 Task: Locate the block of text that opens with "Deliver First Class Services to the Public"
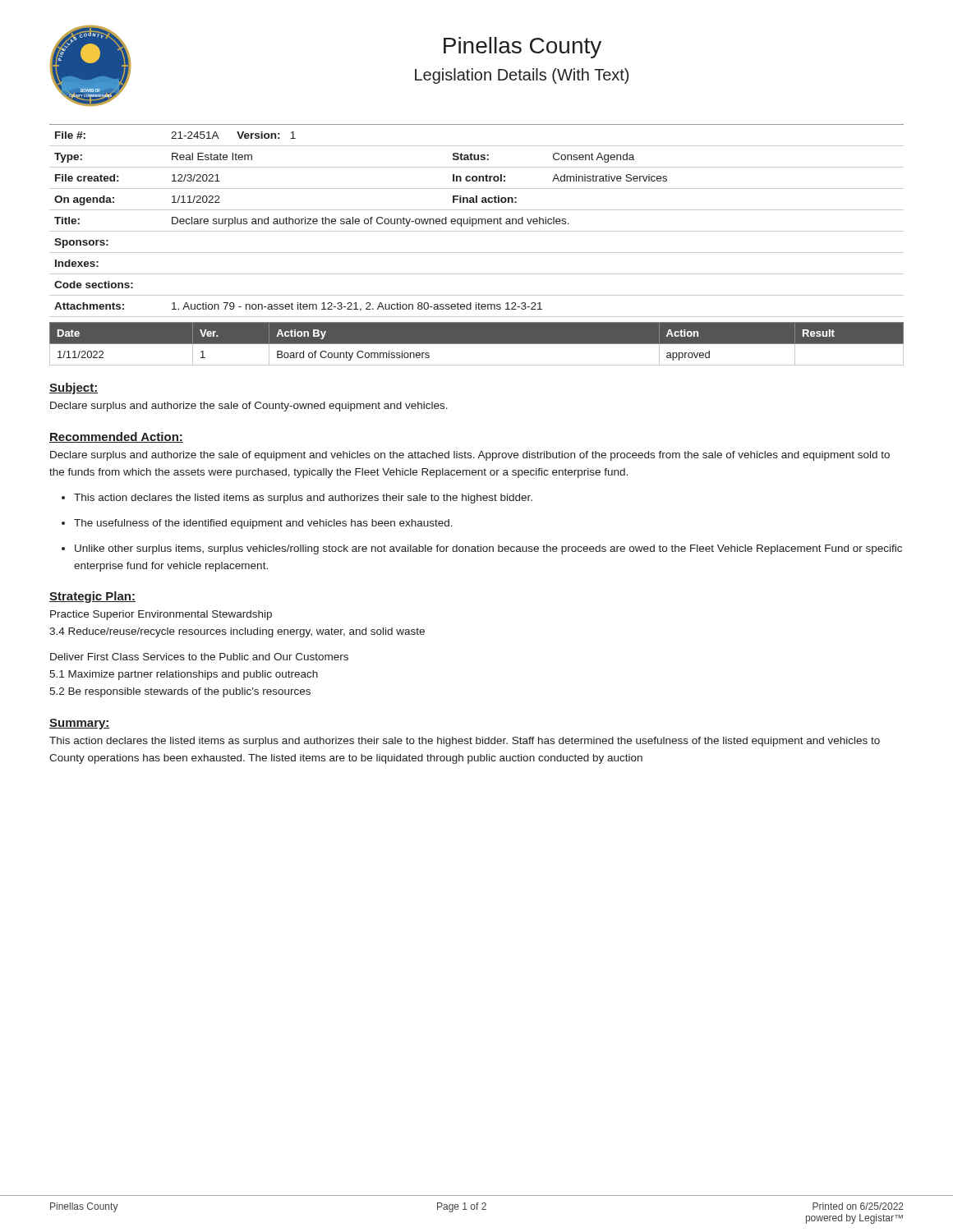[199, 657]
